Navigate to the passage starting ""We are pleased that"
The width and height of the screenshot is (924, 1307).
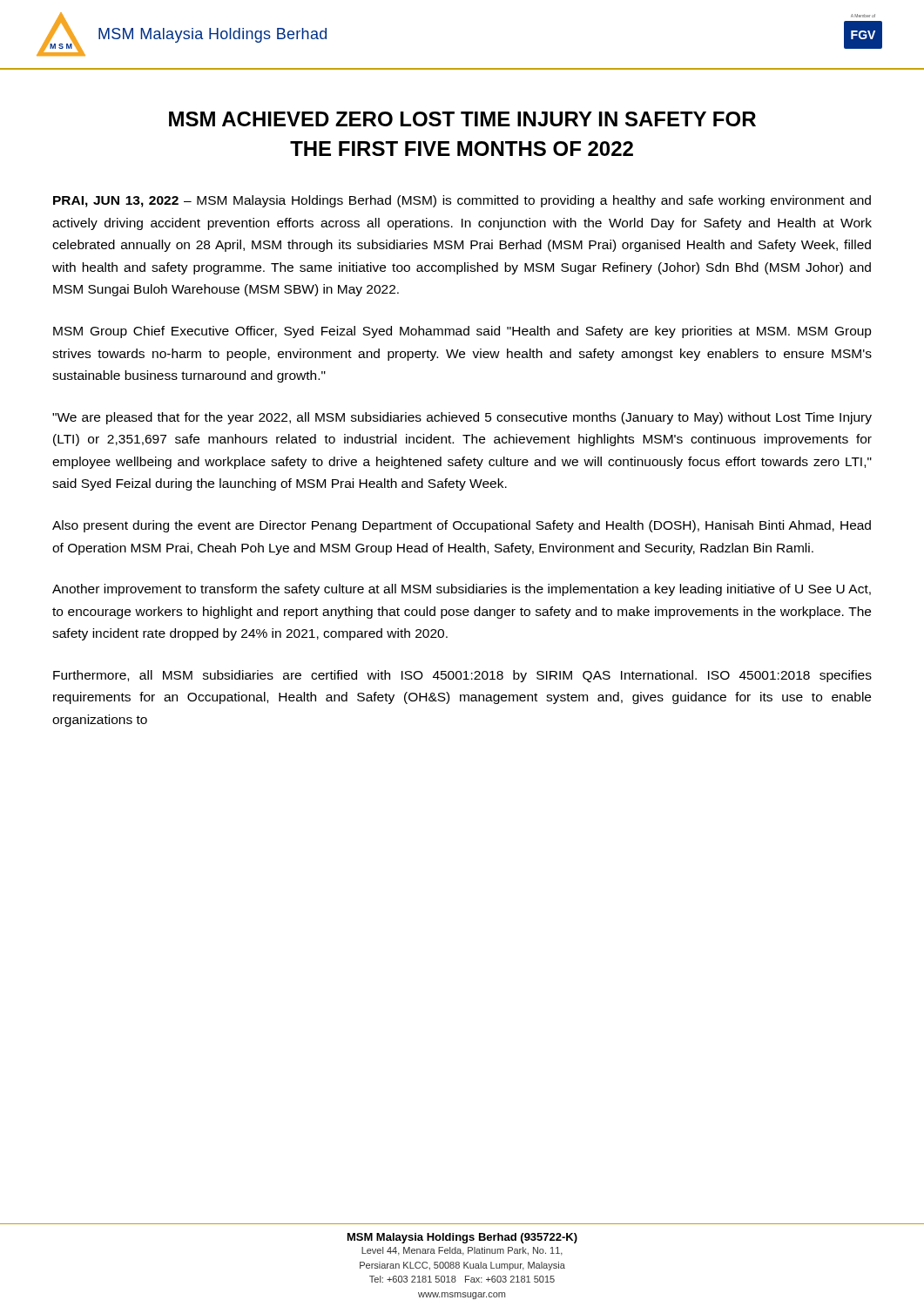[x=462, y=450]
